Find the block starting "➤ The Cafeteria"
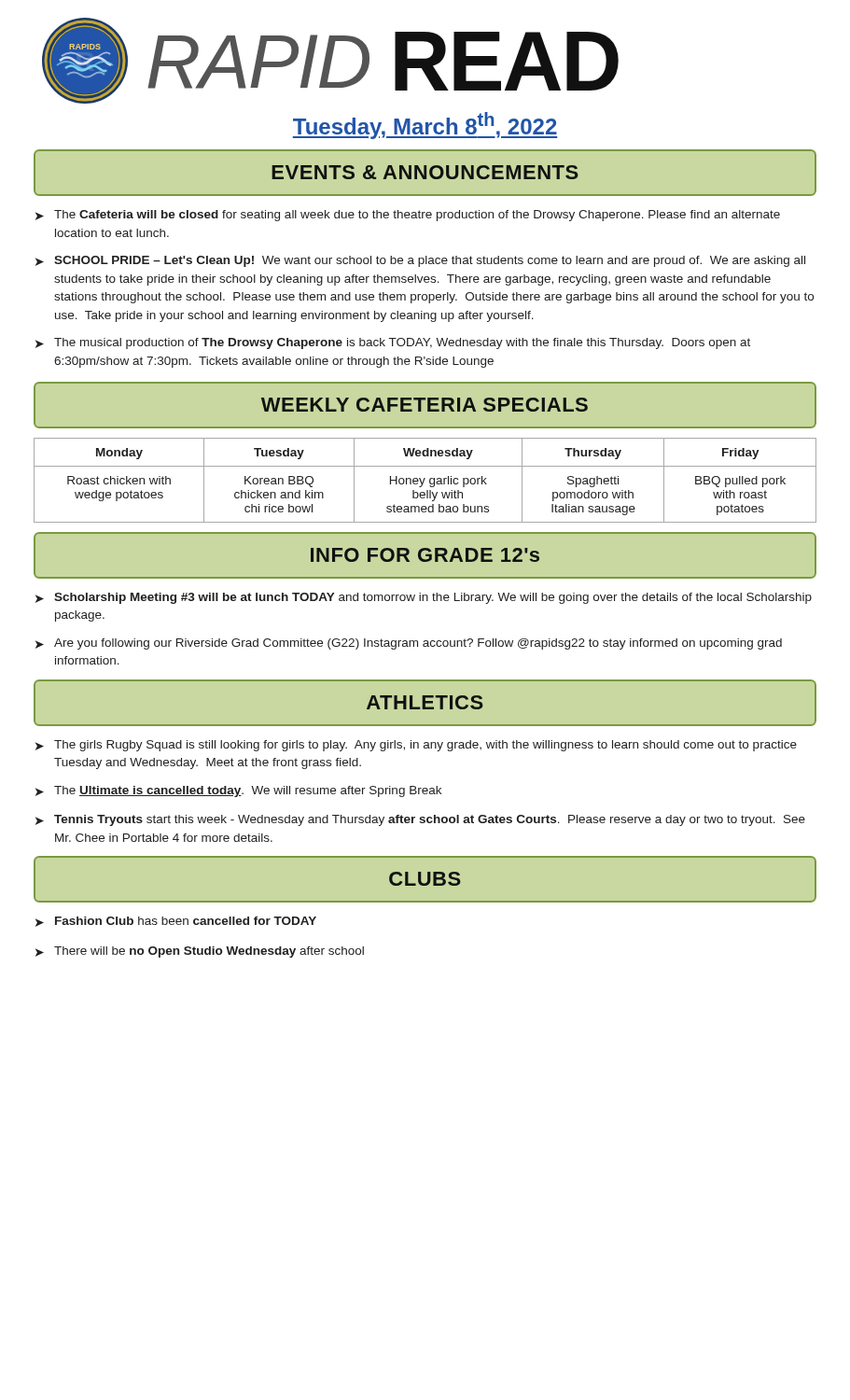Image resolution: width=850 pixels, height=1400 pixels. [425, 224]
